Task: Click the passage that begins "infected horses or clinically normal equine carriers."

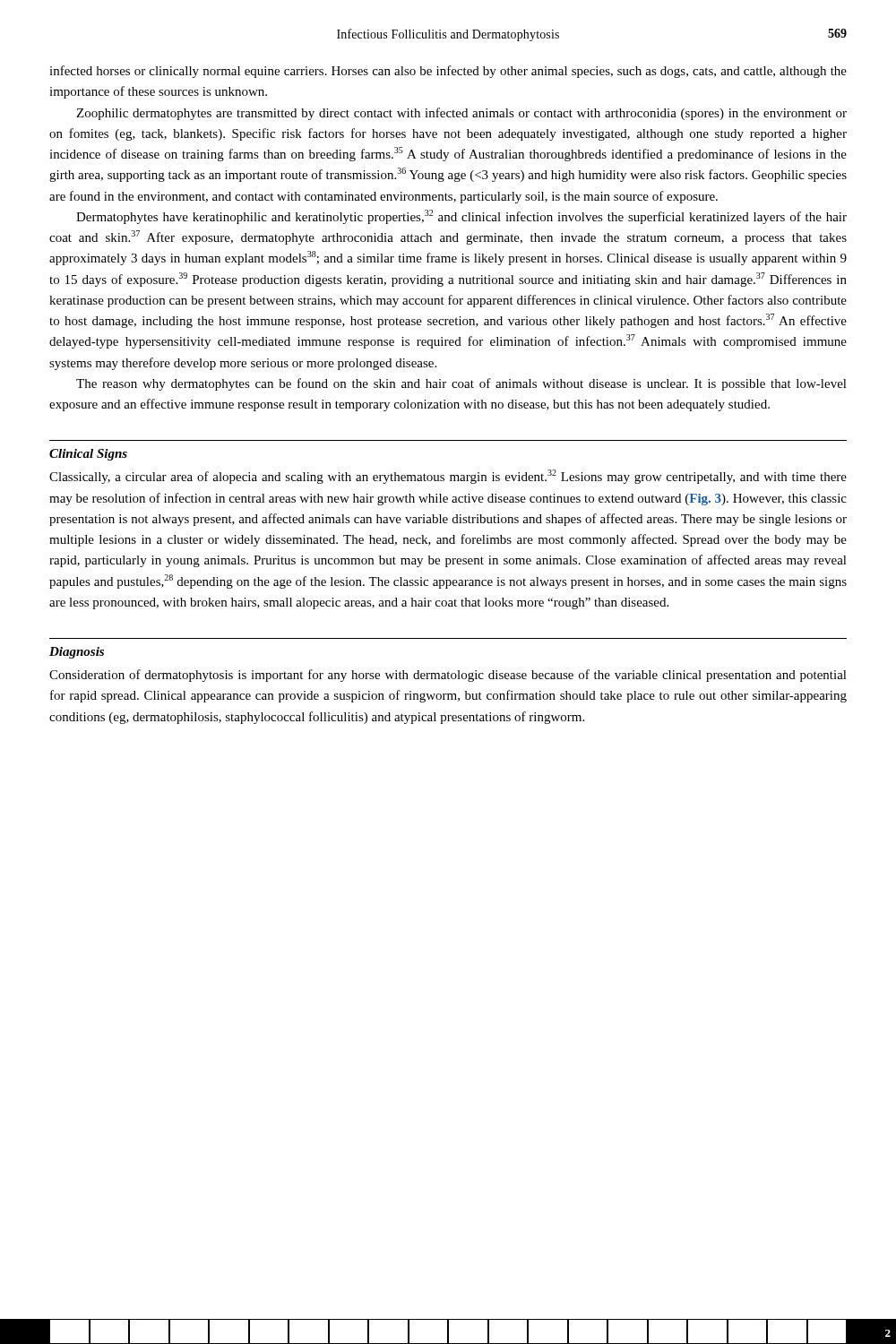Action: (x=448, y=82)
